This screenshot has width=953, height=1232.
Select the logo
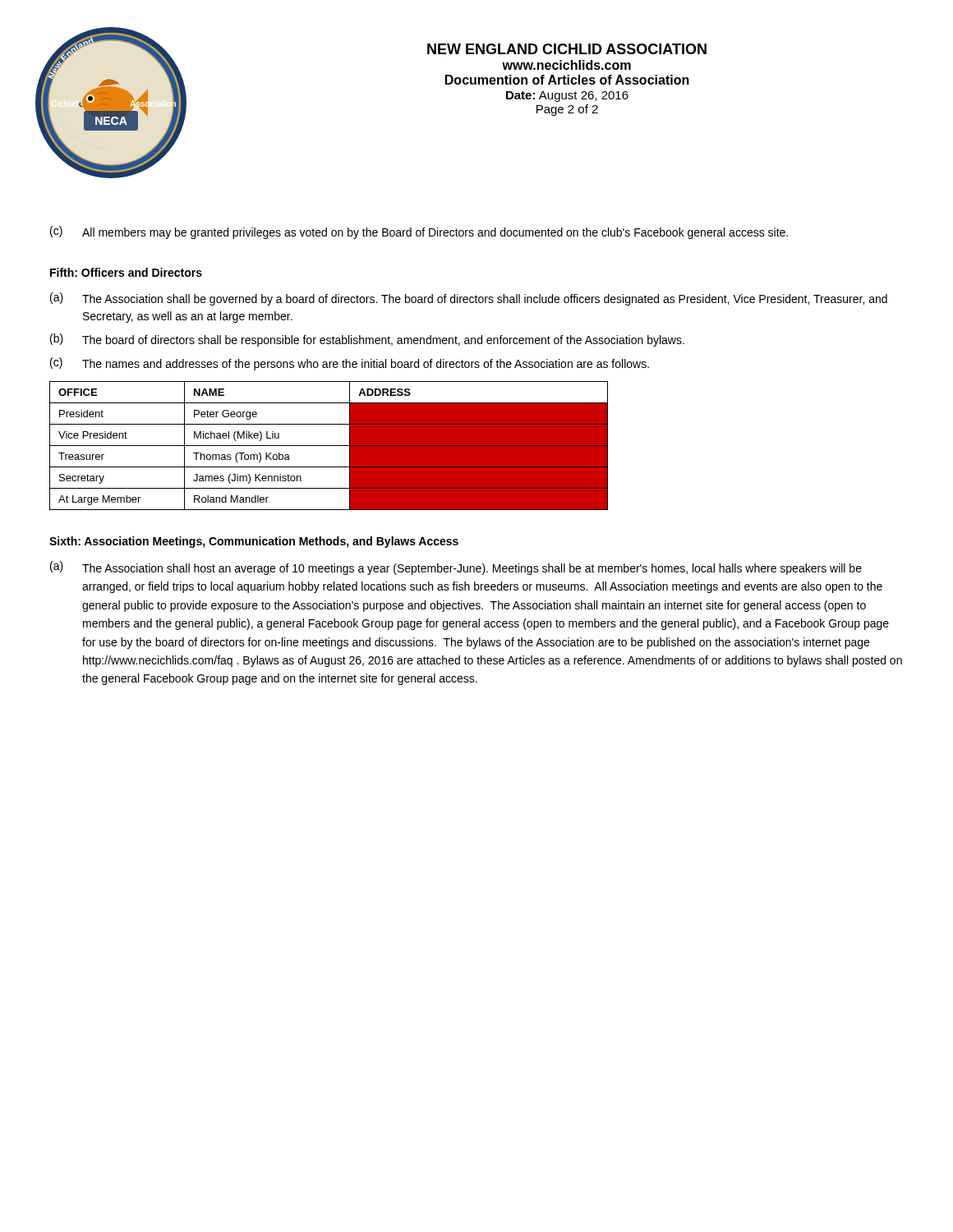tap(115, 104)
